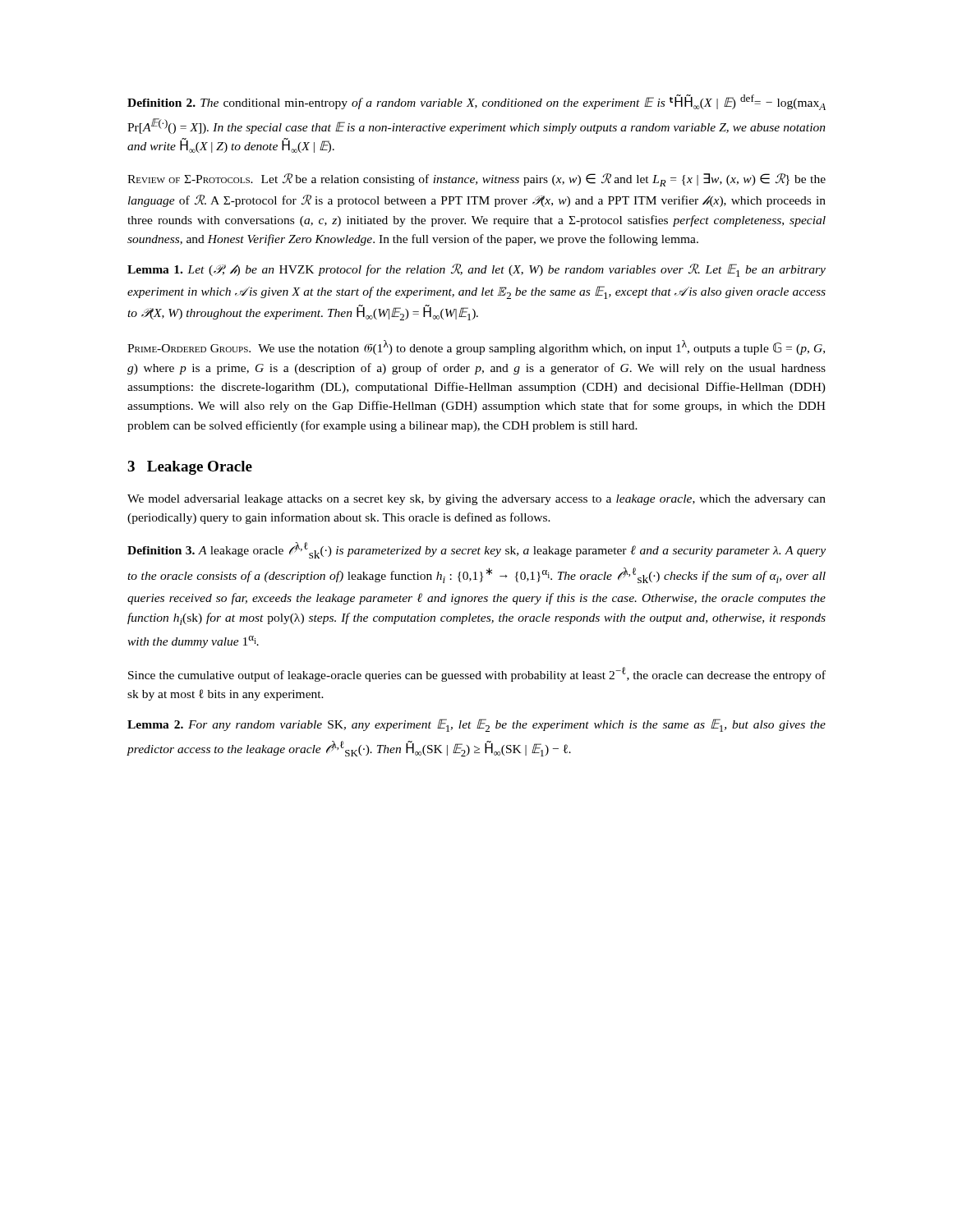Point to the text starting "Lemma 2. For any random"
The width and height of the screenshot is (953, 1232).
coord(476,738)
